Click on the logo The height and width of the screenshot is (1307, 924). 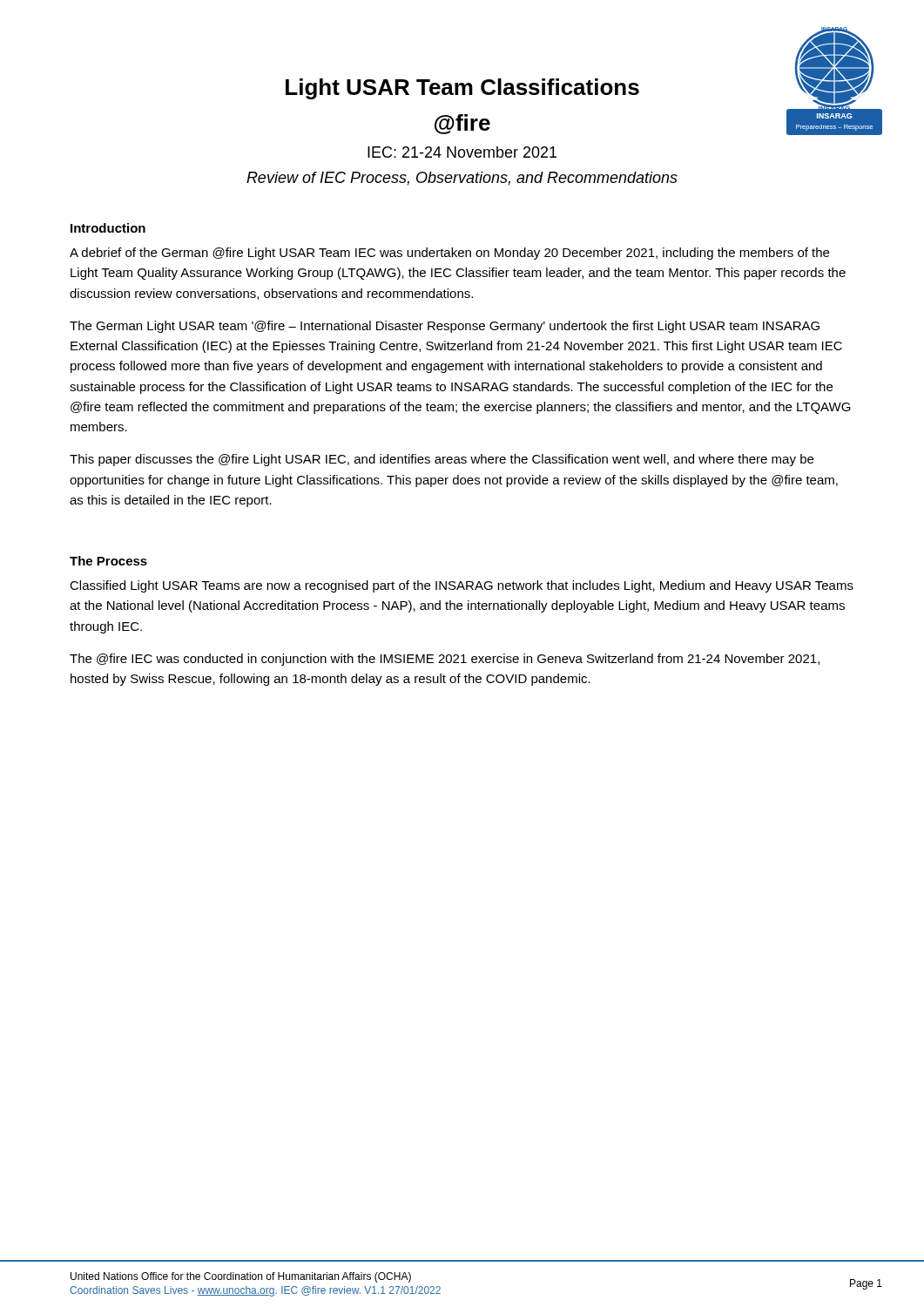tap(834, 70)
